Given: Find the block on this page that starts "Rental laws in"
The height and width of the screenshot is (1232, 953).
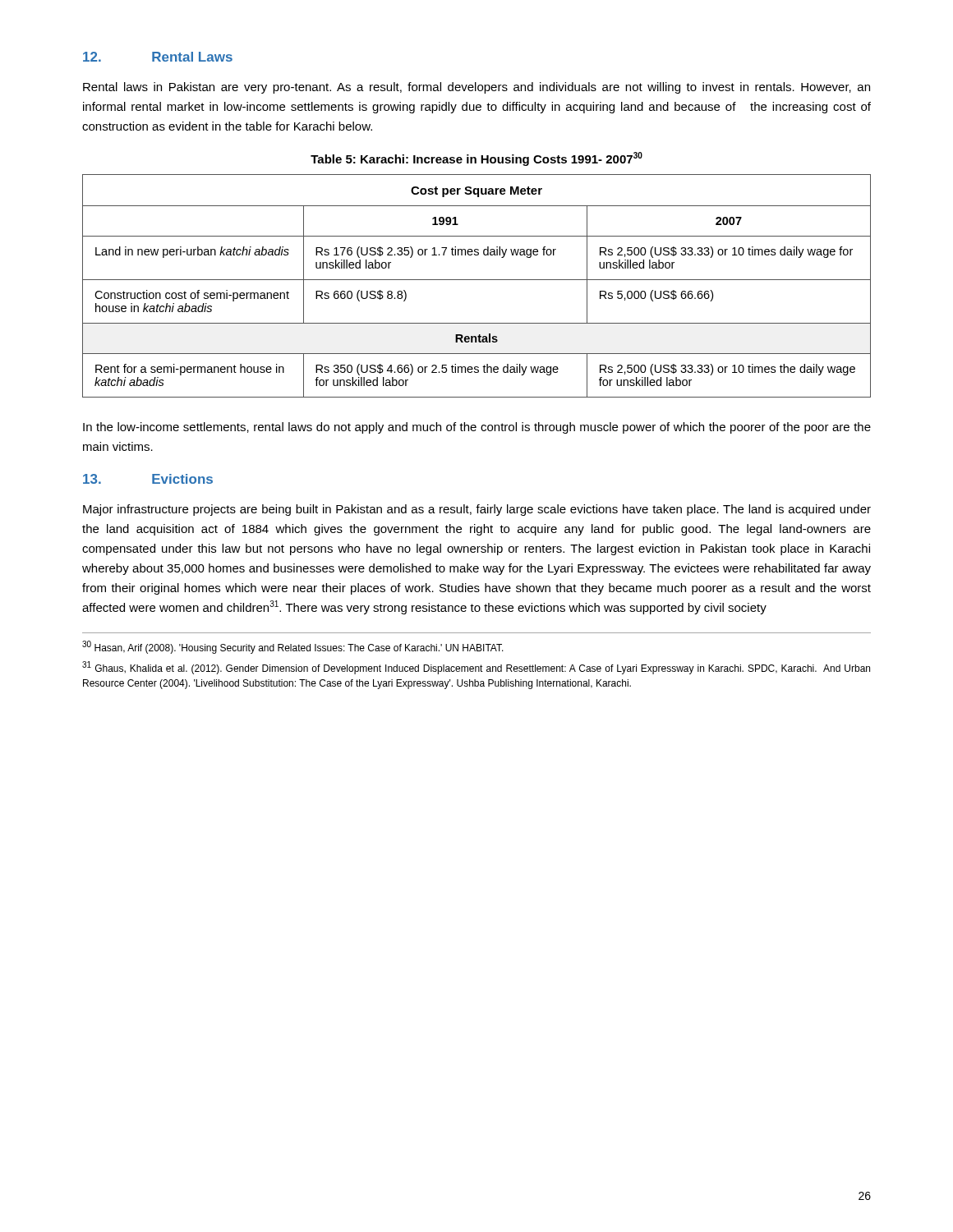Looking at the screenshot, I should (x=476, y=106).
